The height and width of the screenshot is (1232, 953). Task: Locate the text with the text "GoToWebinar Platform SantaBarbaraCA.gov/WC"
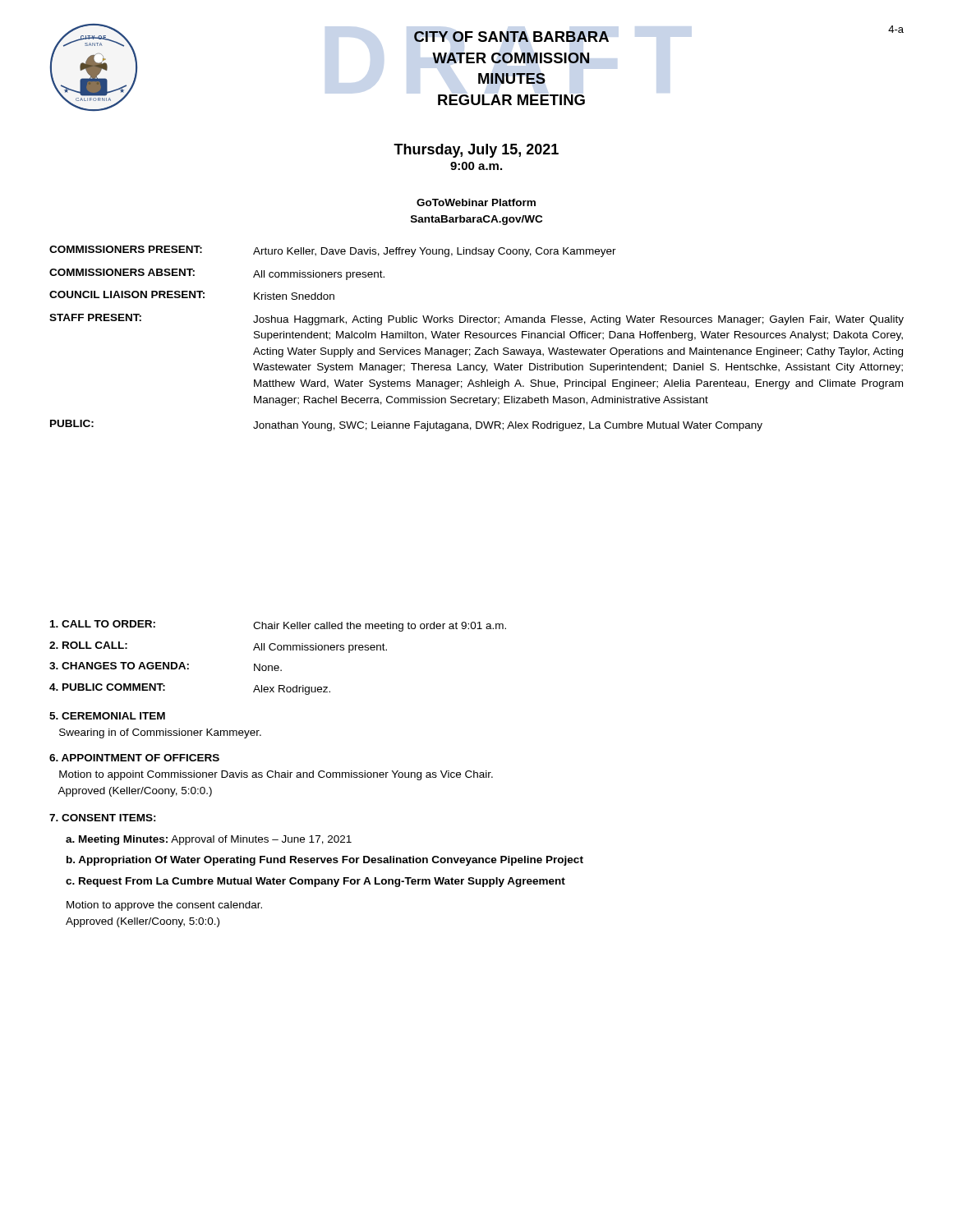[x=476, y=211]
